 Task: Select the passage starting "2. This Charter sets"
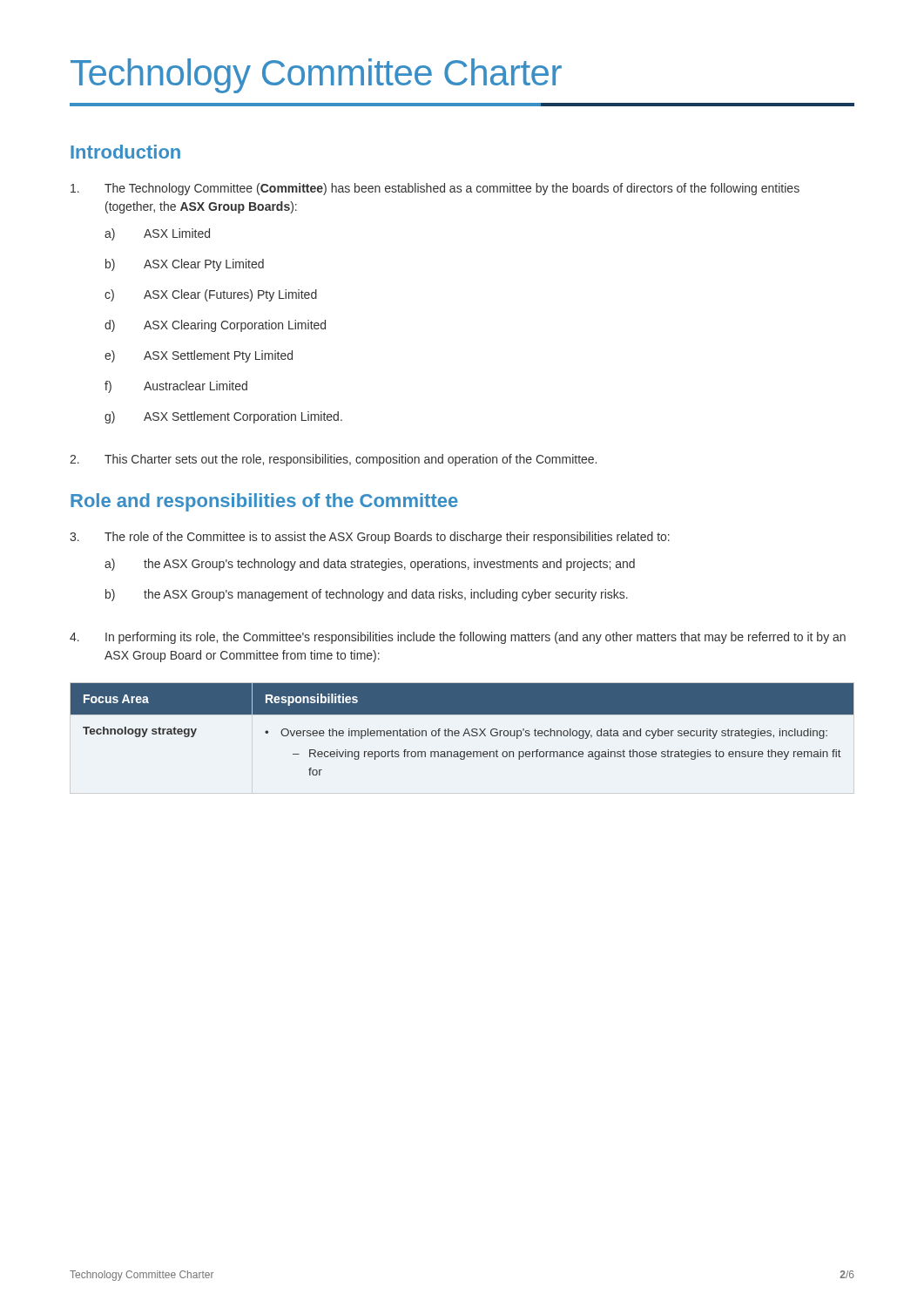coord(462,460)
